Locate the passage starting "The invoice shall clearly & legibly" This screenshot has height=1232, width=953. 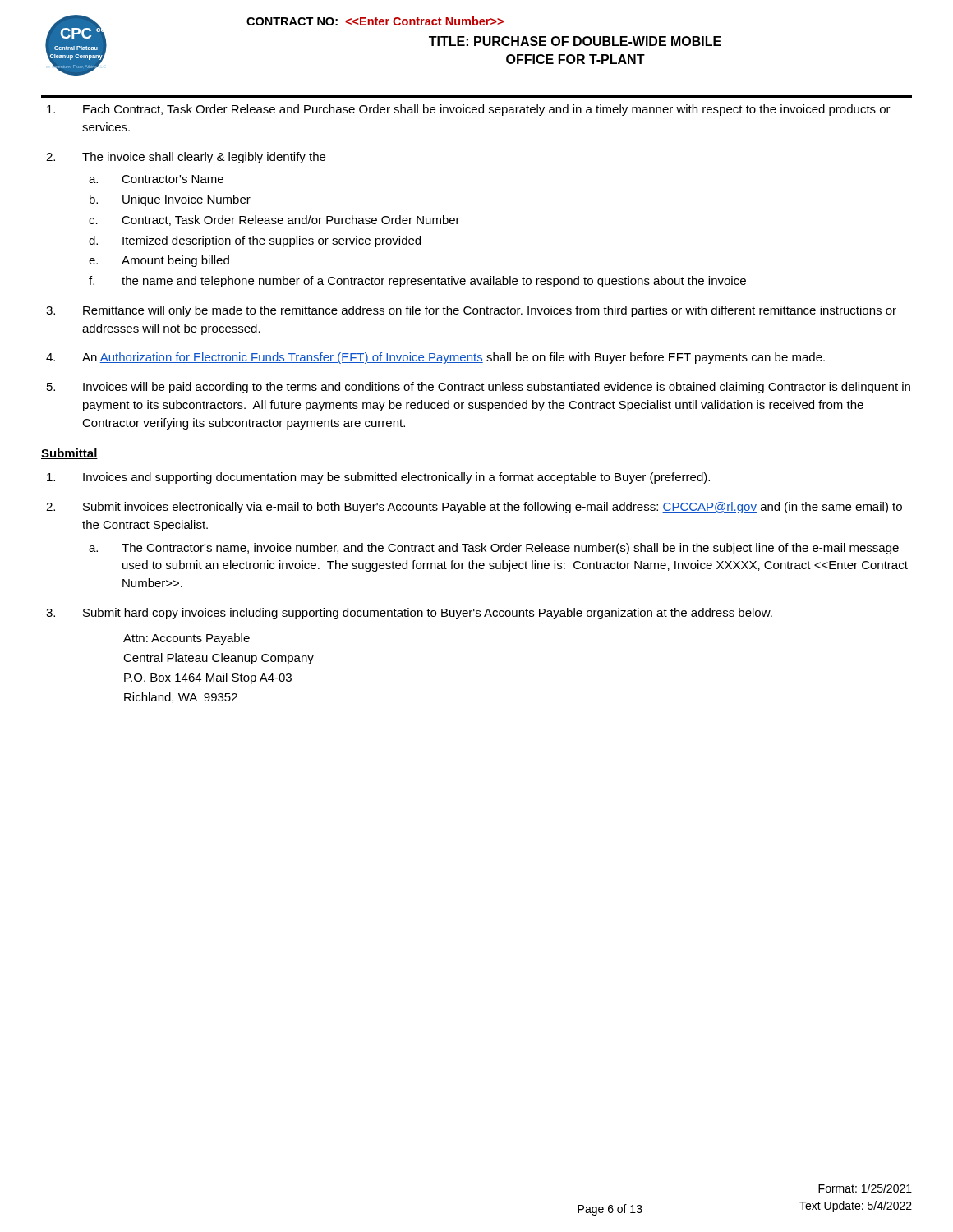pyautogui.click(x=204, y=158)
